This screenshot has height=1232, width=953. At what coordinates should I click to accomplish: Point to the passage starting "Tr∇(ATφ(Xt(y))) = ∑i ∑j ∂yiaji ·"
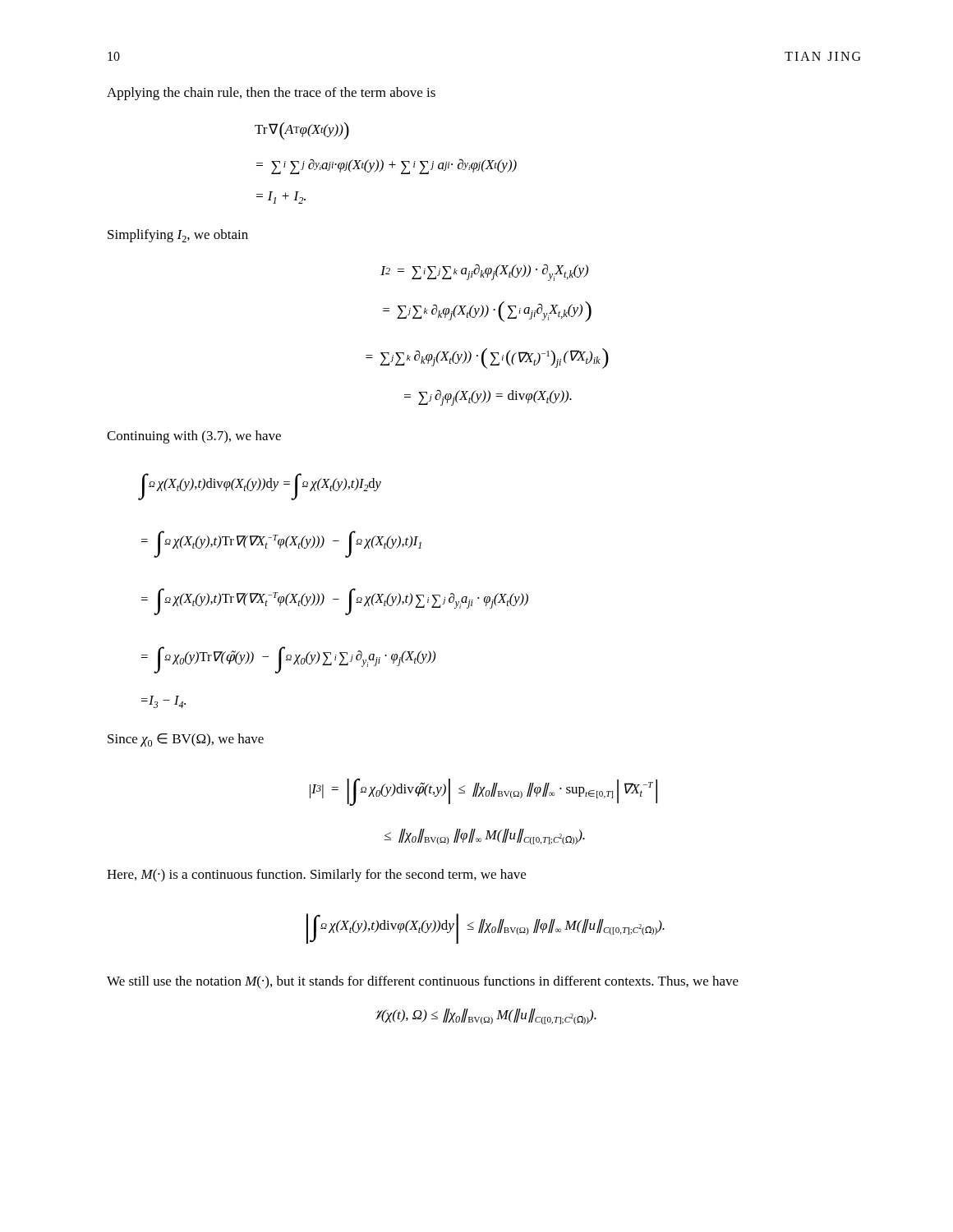click(302, 131)
